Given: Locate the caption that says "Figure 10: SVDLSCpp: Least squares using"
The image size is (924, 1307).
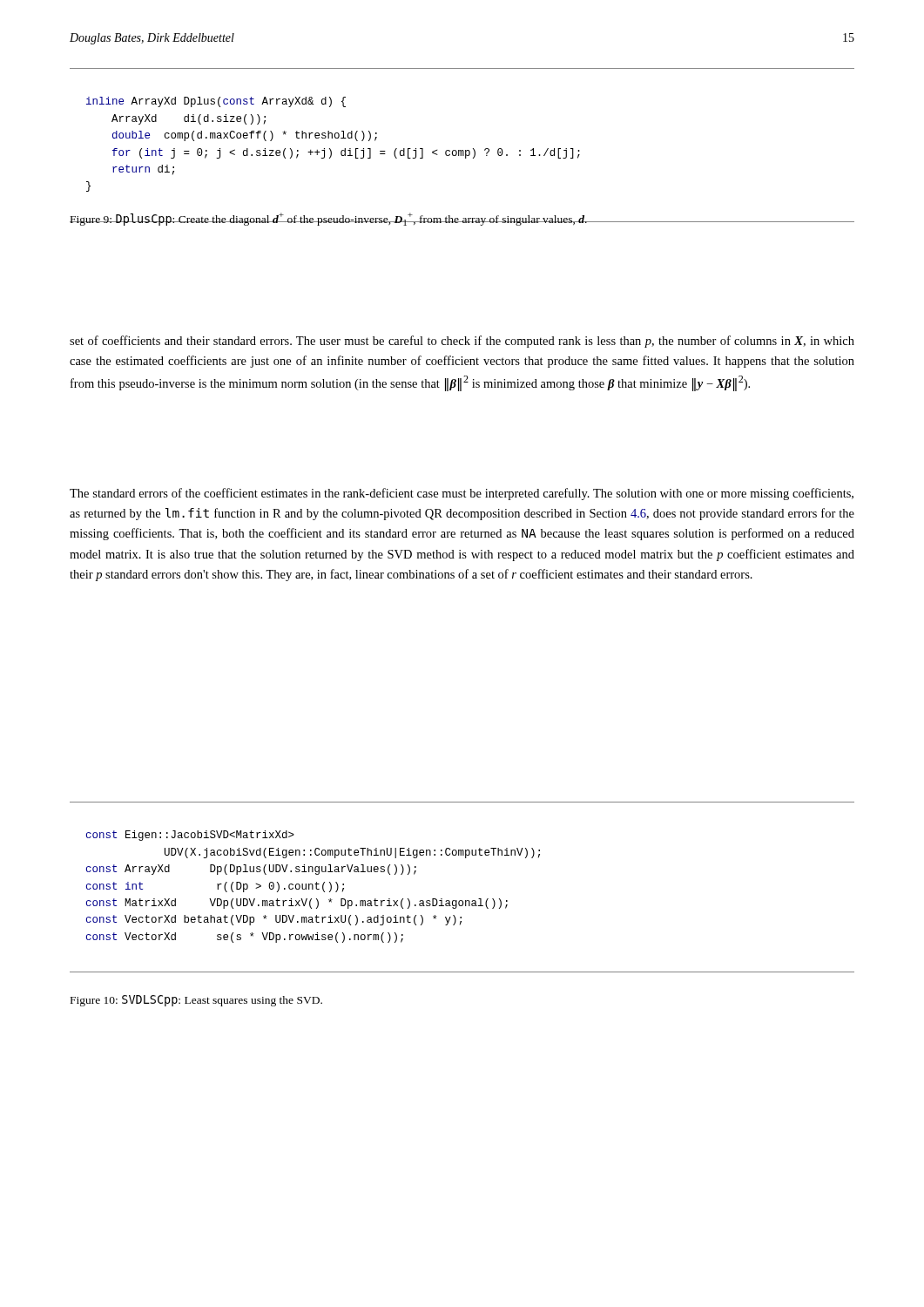Looking at the screenshot, I should (196, 999).
